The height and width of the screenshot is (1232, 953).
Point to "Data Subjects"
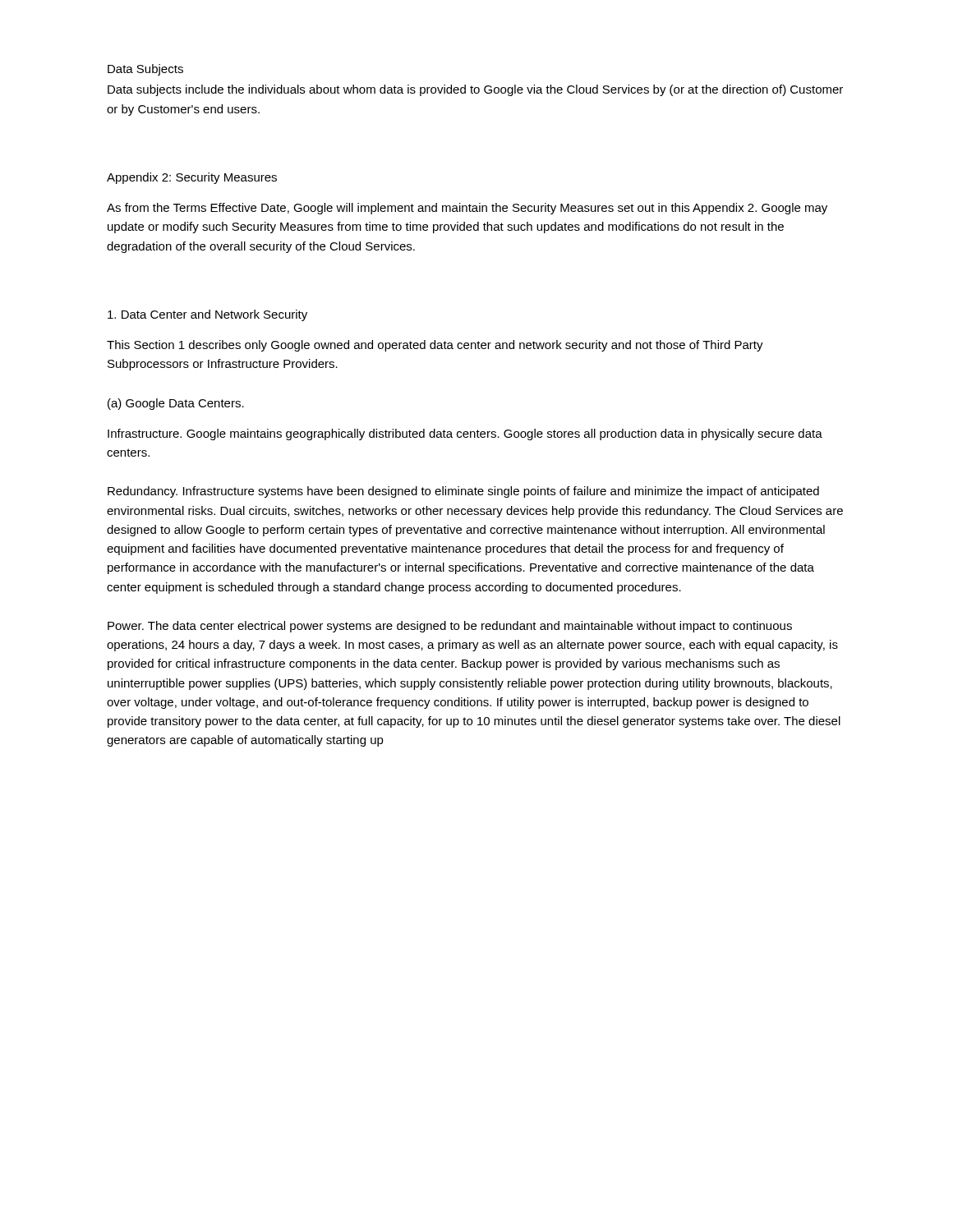[x=145, y=69]
